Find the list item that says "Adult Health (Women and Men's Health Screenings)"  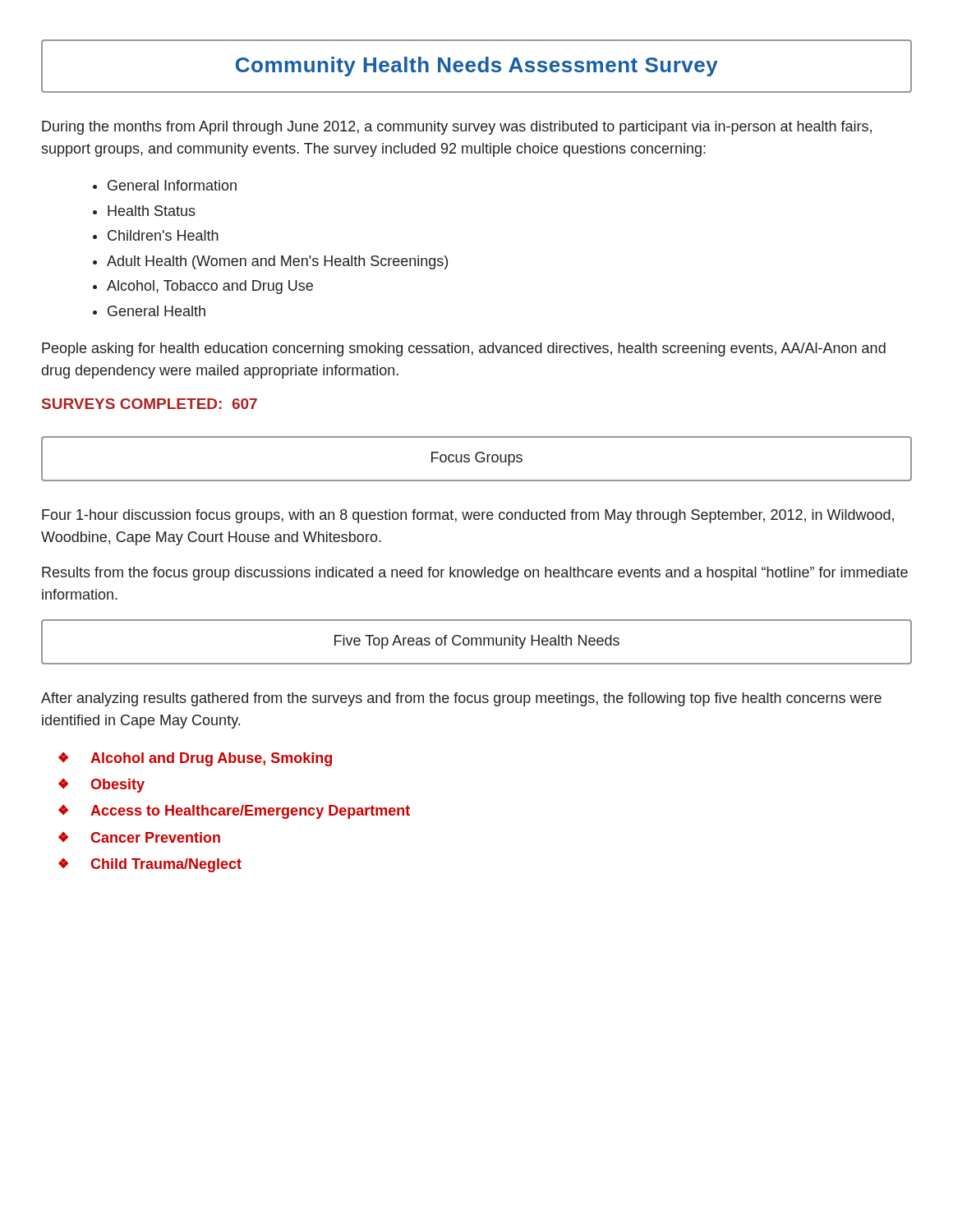pos(278,261)
